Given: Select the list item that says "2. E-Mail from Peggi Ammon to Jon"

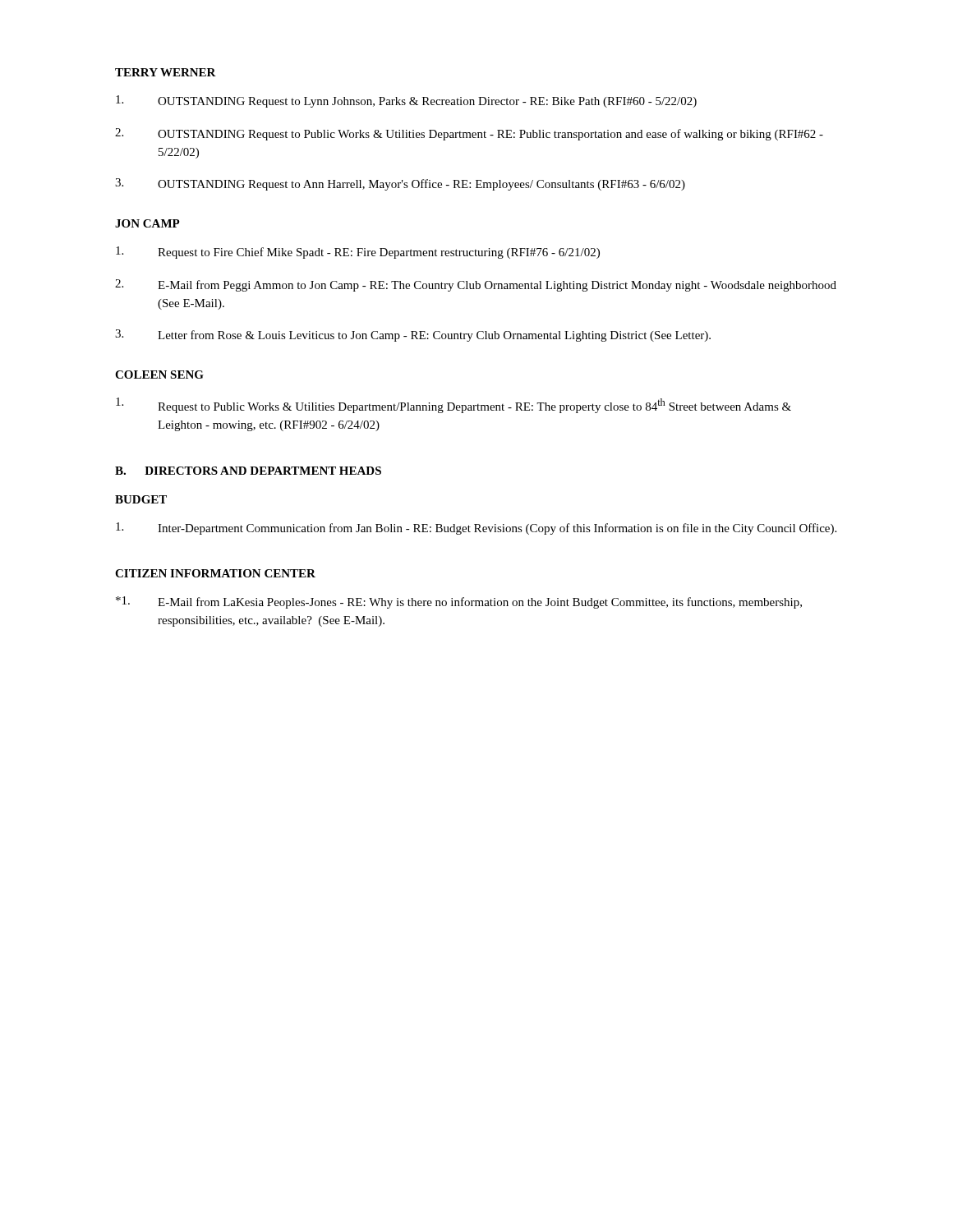Looking at the screenshot, I should pyautogui.click(x=476, y=294).
